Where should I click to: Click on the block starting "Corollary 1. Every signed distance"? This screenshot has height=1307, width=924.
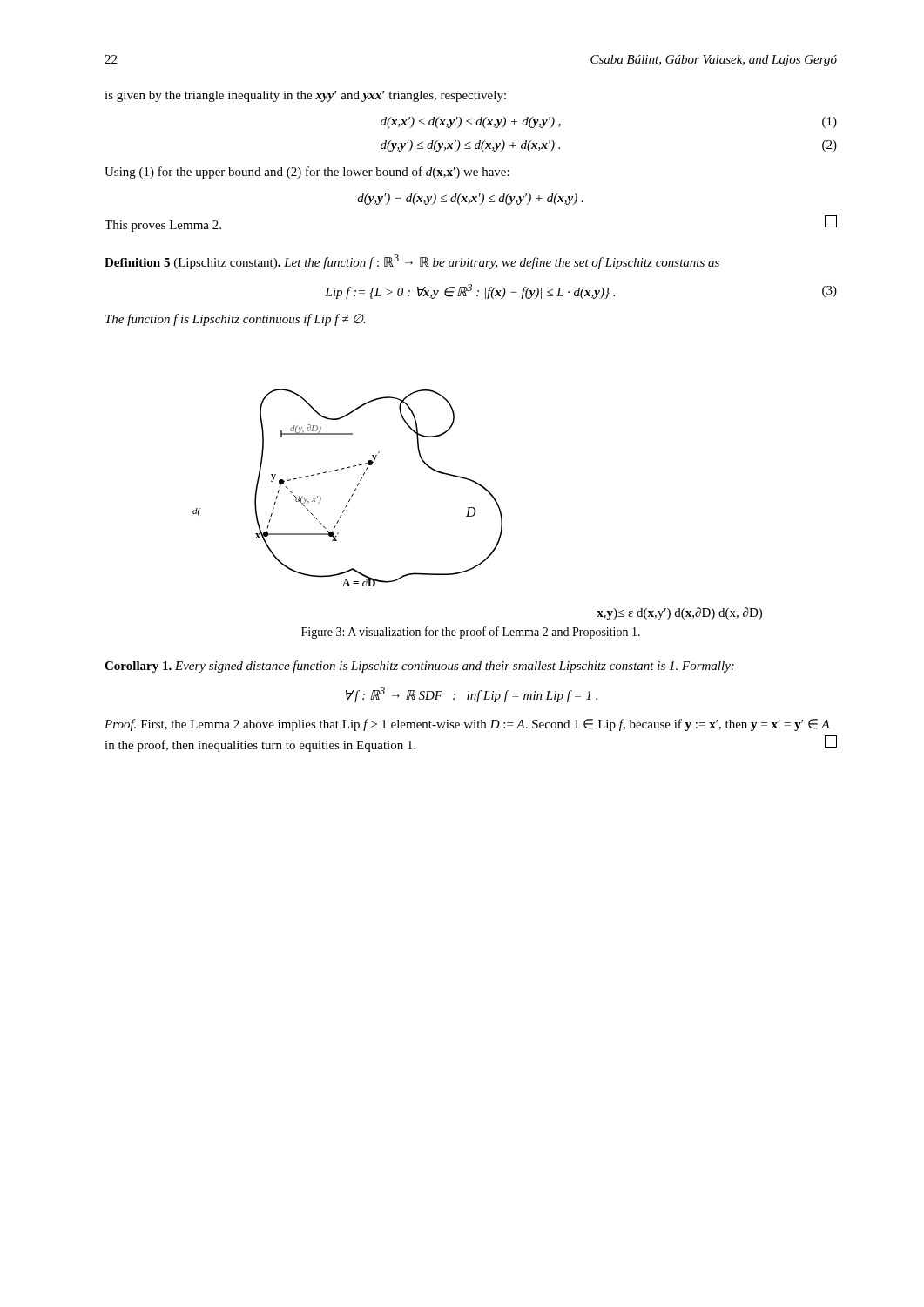click(420, 666)
